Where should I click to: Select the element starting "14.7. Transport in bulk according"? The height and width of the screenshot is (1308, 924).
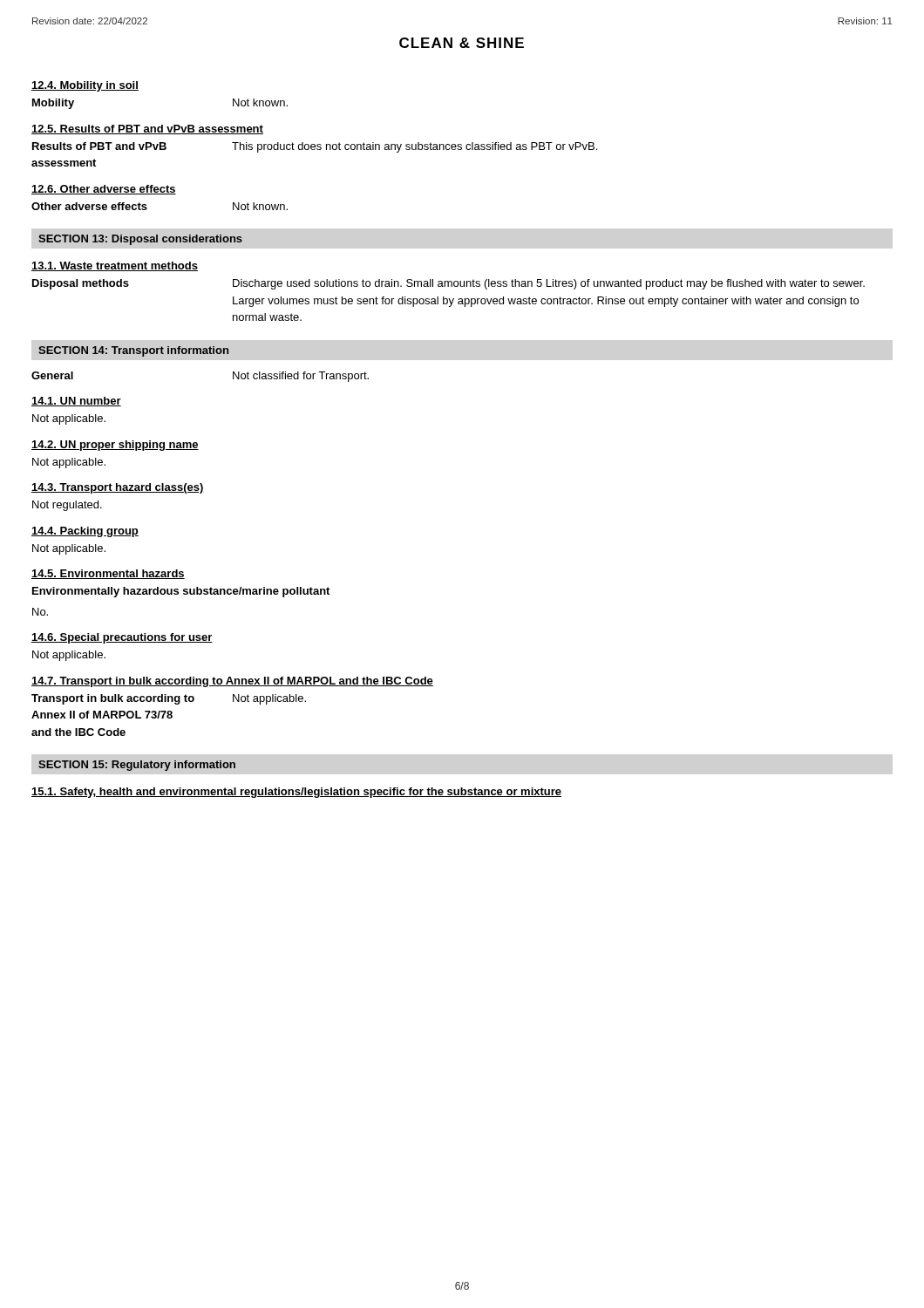click(232, 680)
